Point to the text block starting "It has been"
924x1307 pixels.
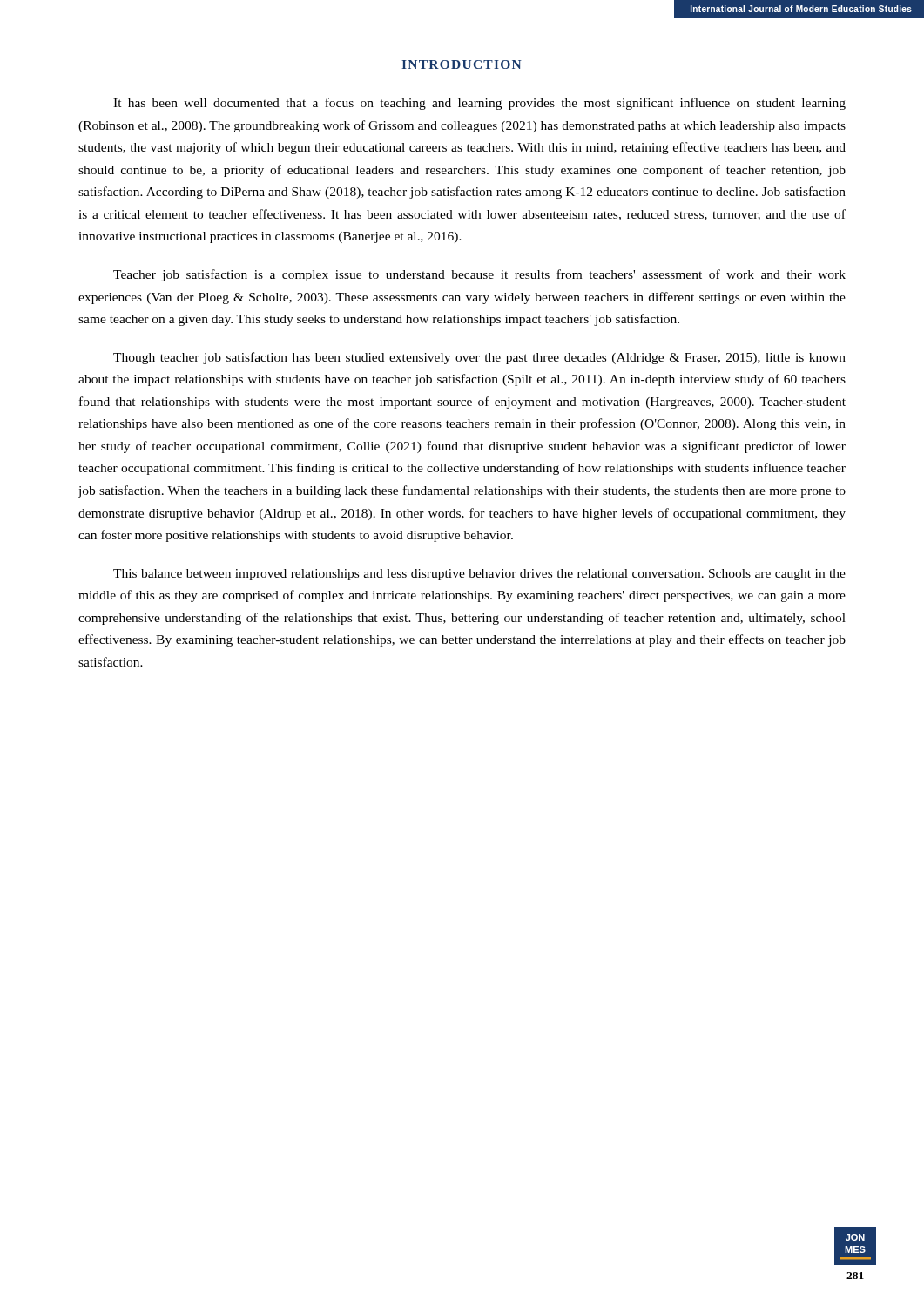pyautogui.click(x=462, y=169)
